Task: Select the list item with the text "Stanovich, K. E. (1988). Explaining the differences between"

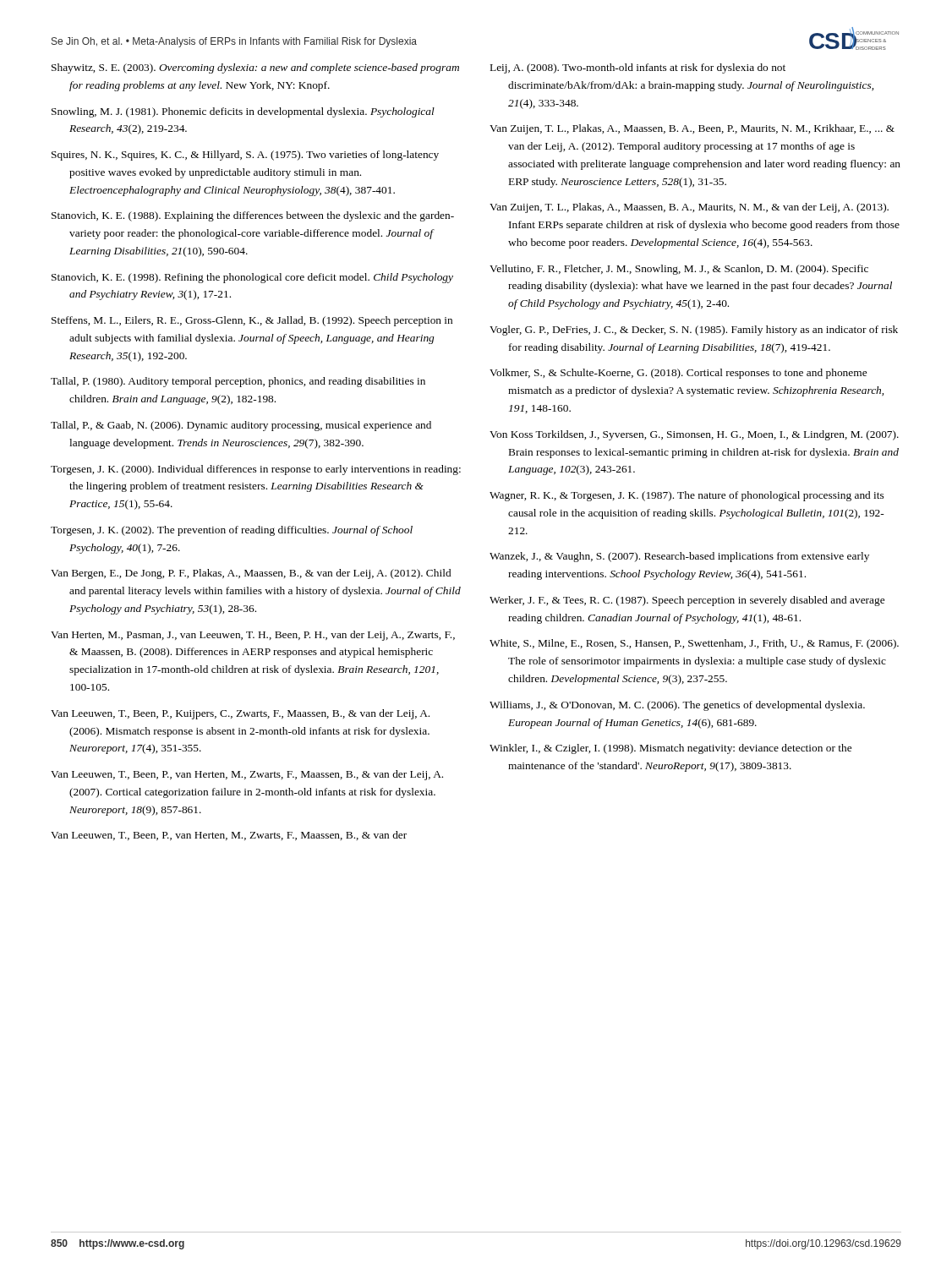Action: tap(252, 233)
